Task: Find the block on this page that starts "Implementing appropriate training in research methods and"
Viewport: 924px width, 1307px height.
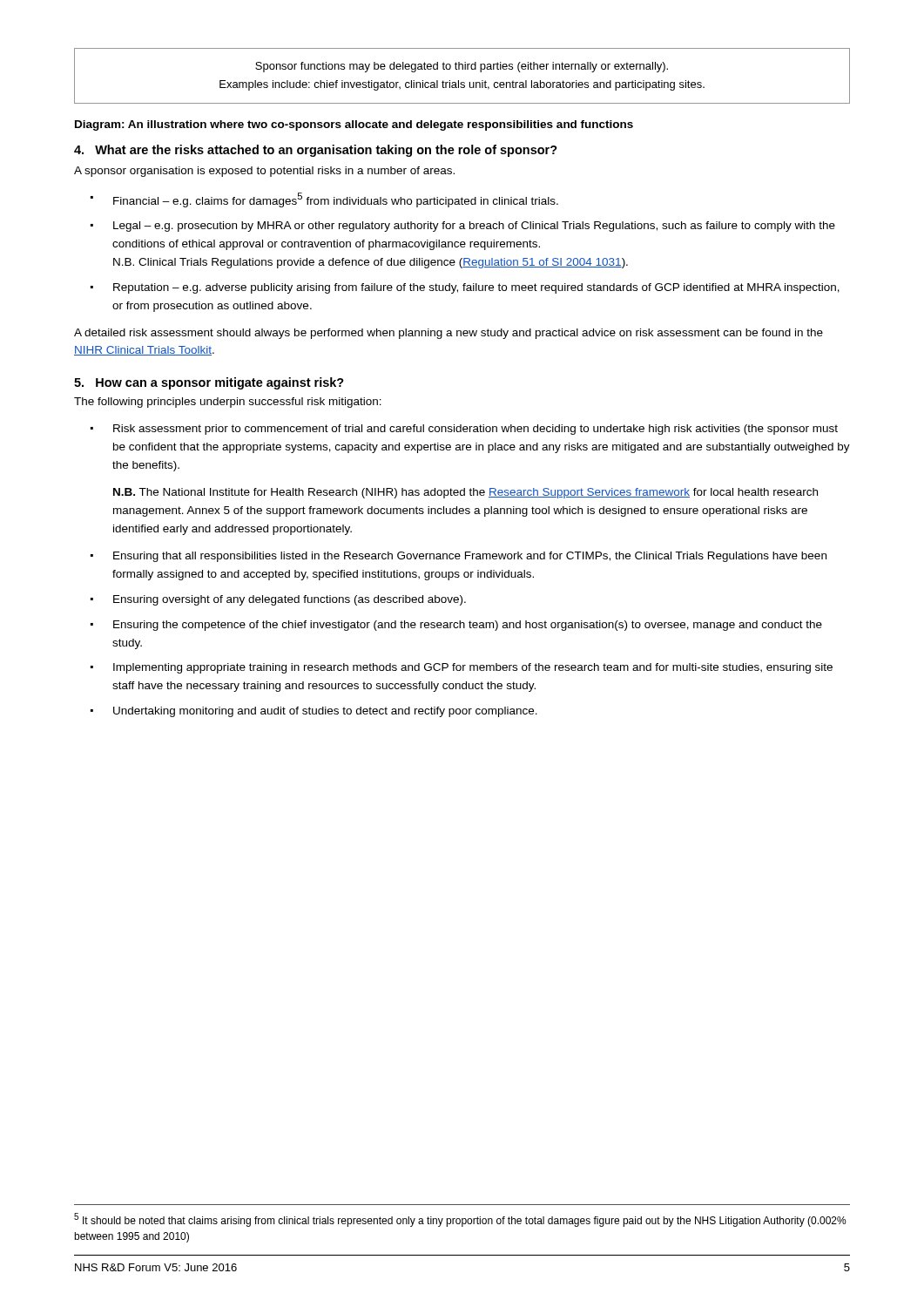Action: click(473, 677)
